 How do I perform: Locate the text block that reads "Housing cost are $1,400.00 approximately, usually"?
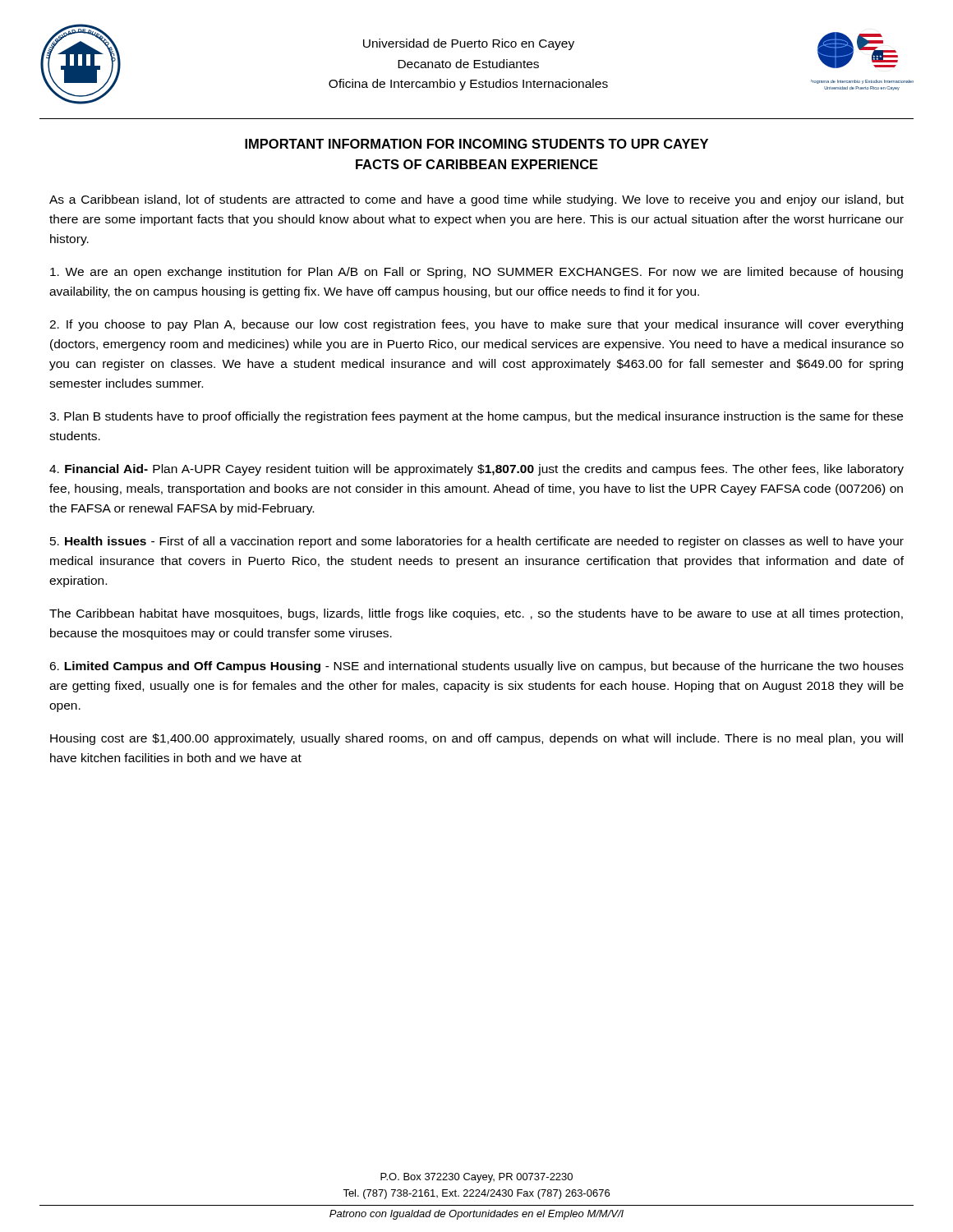[476, 748]
